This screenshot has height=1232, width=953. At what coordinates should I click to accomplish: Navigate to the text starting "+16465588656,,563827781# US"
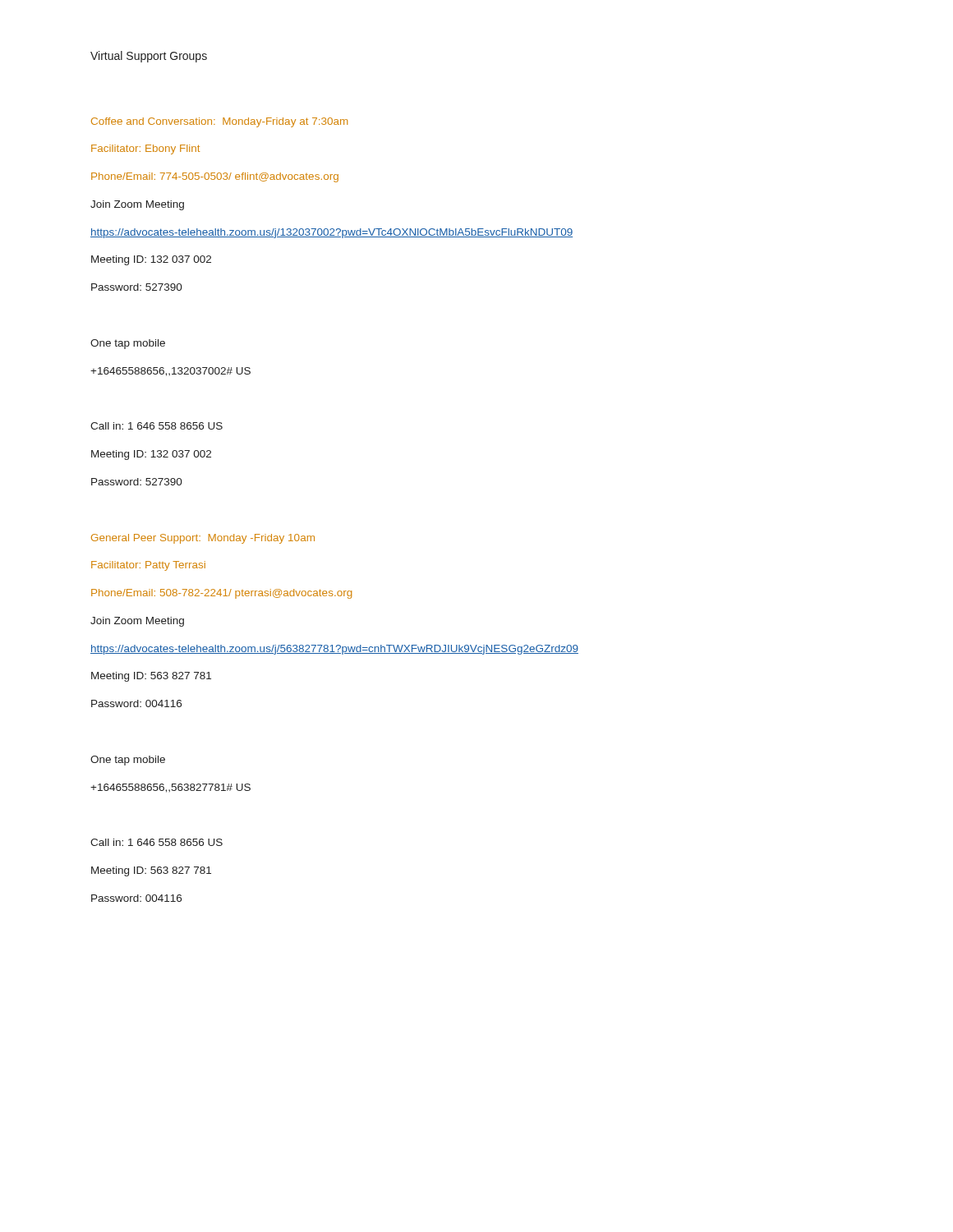[170, 788]
